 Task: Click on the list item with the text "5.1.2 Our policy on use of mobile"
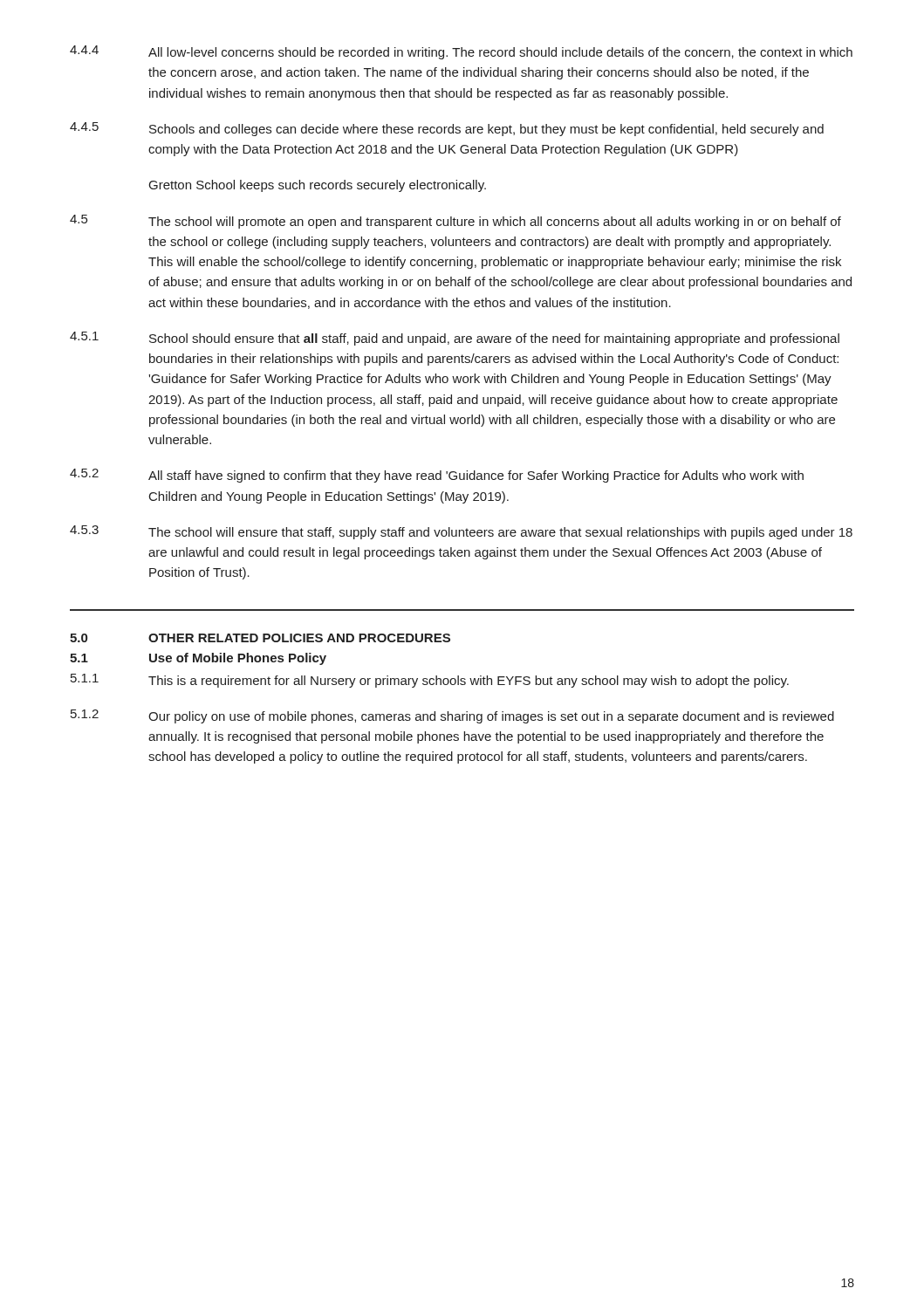[462, 736]
